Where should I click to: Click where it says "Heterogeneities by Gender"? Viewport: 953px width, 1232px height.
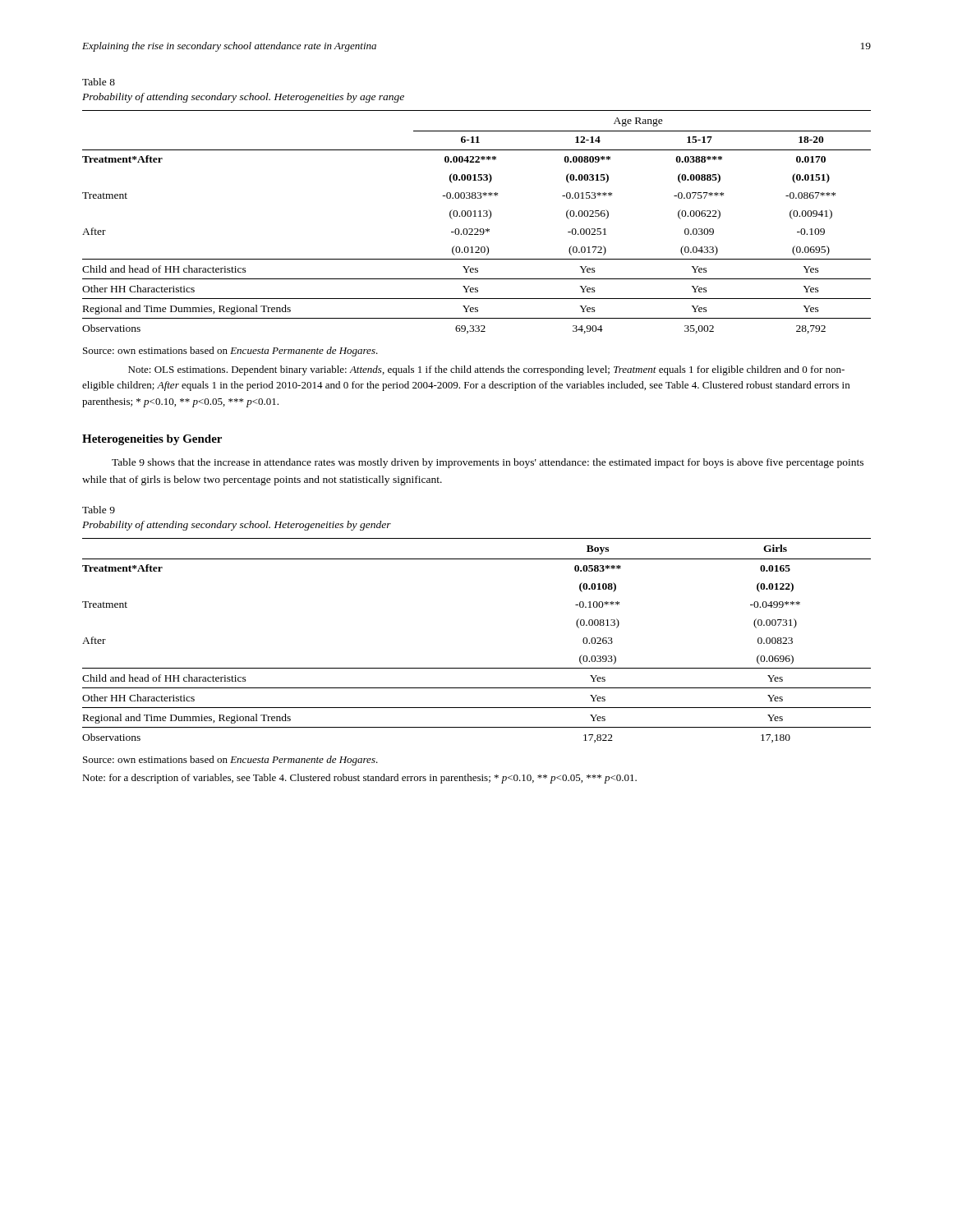(152, 439)
